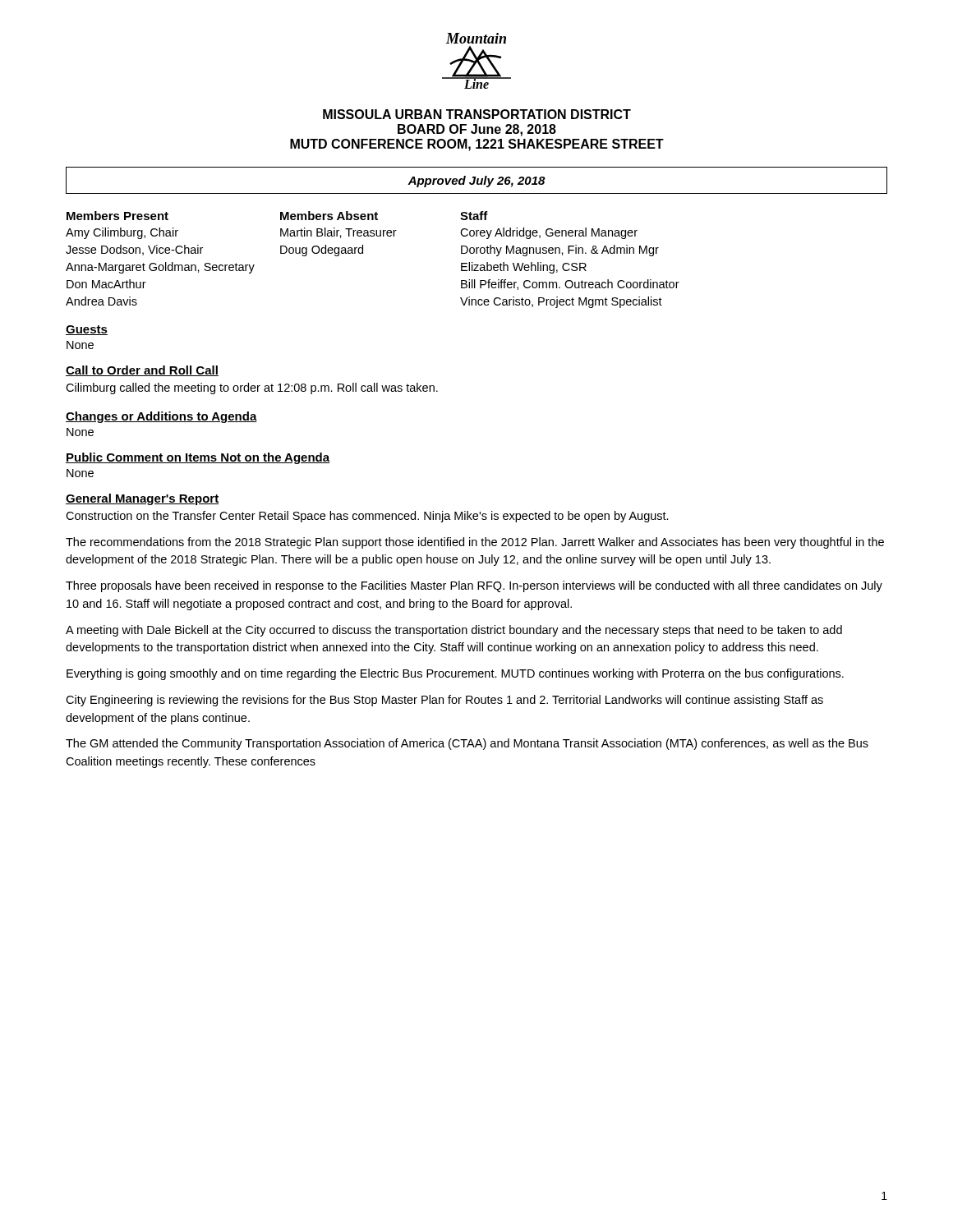Click the passage that begins "Staff Corey Aldridge, General Manager Dorothy Magnusen, Fin."
The height and width of the screenshot is (1232, 953).
pyautogui.click(x=474, y=216)
